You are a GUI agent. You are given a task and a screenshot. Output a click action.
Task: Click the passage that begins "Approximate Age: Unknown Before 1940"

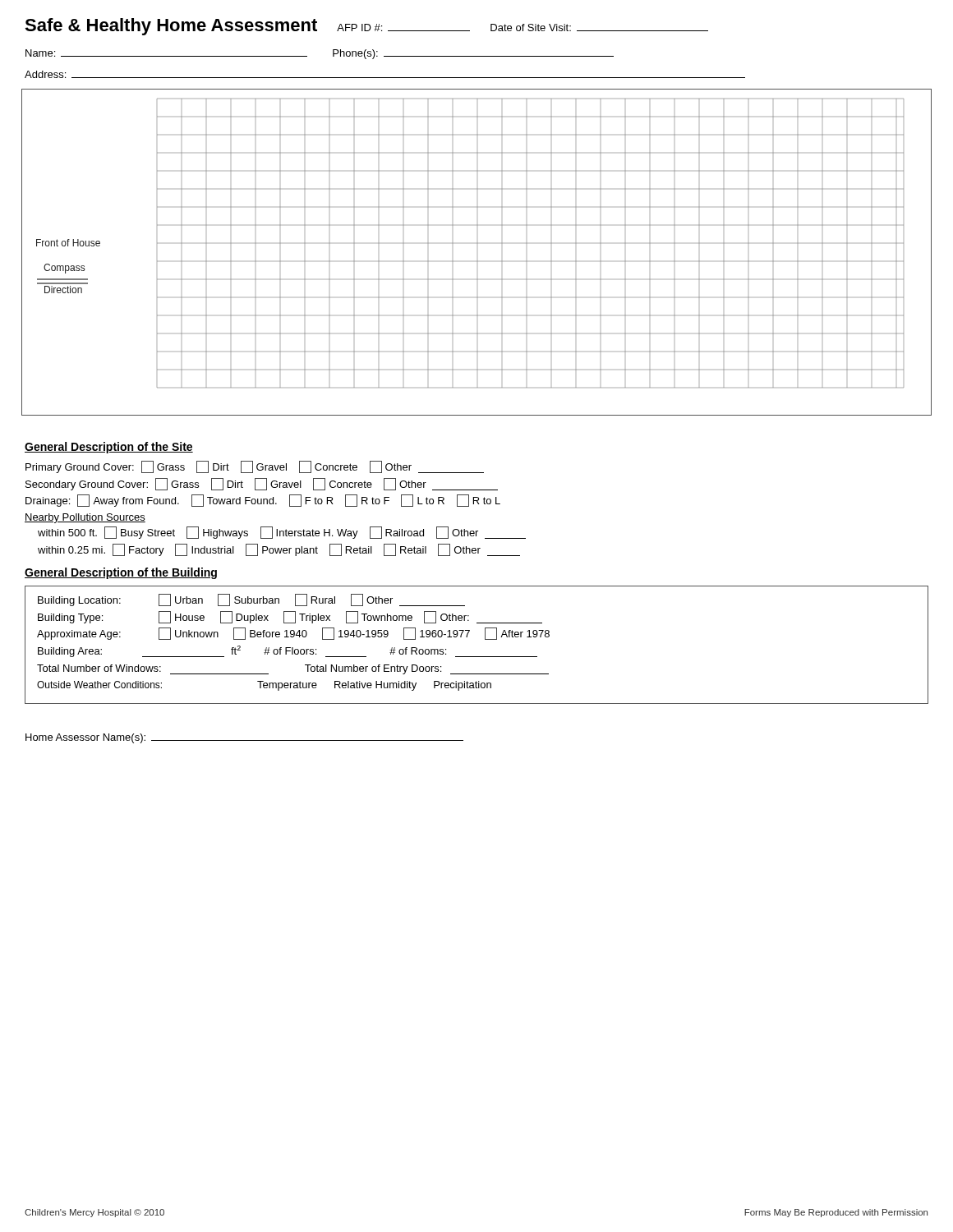[x=293, y=634]
